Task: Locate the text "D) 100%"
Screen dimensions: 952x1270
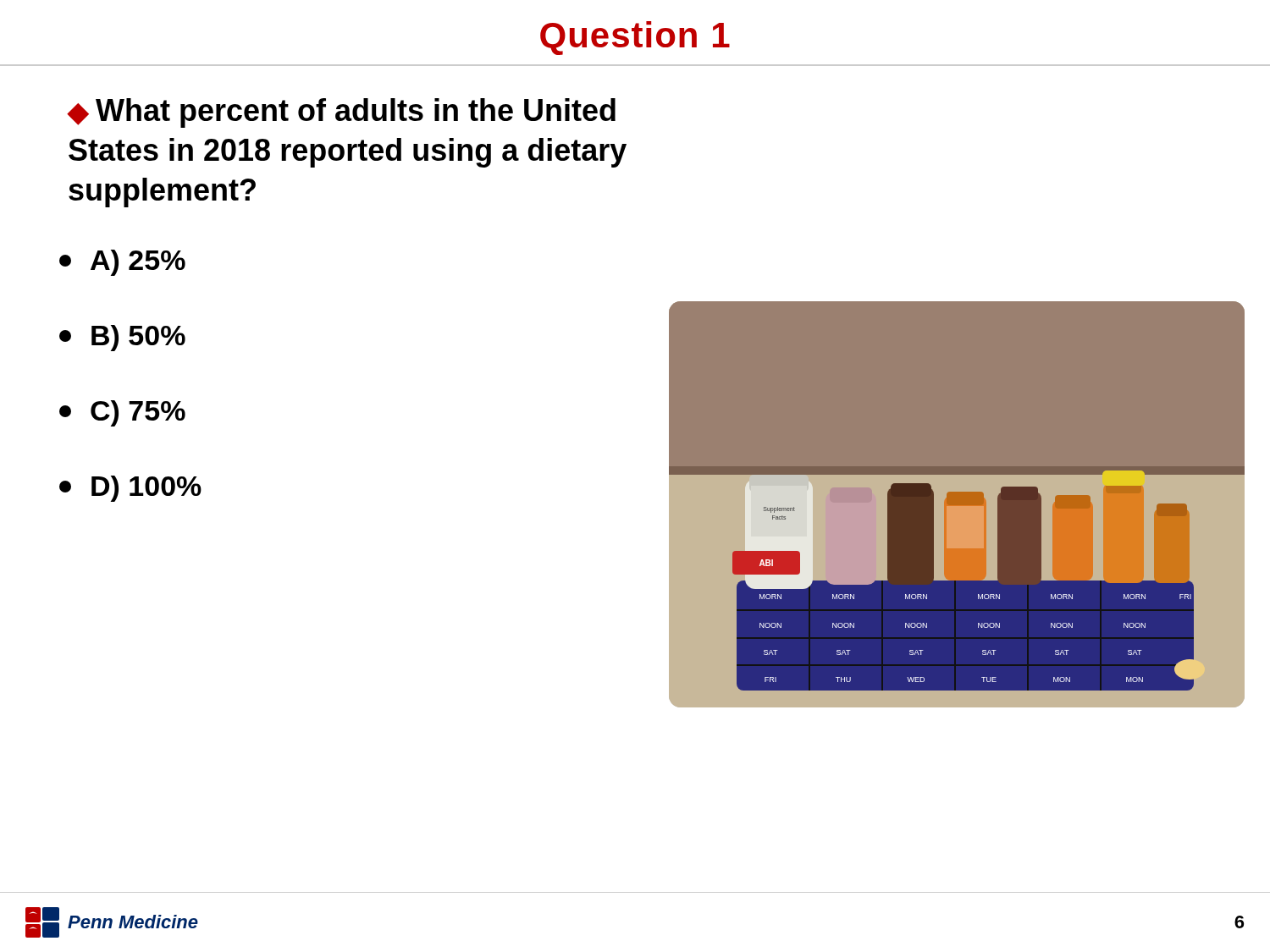Action: coord(131,486)
